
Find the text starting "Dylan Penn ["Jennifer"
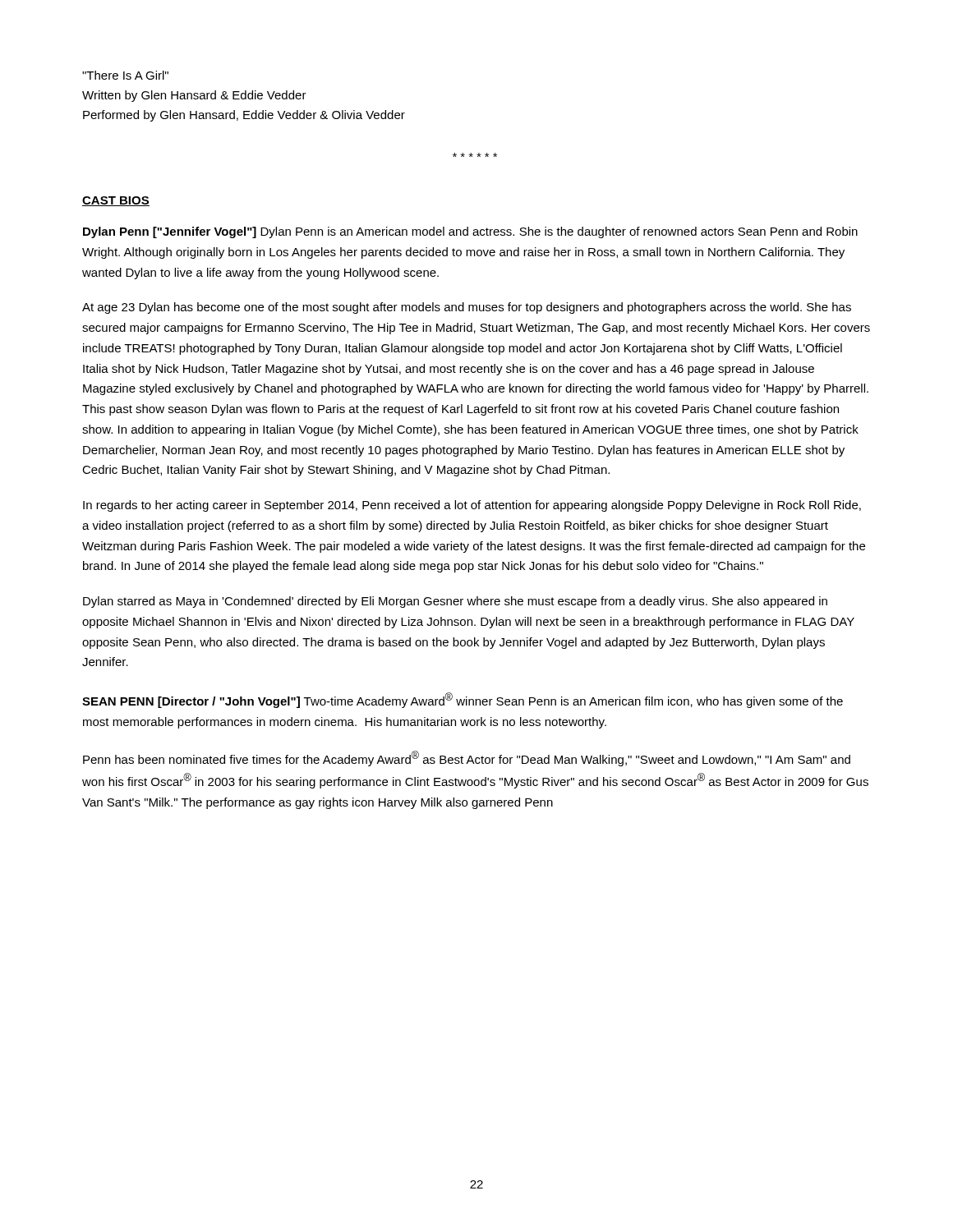(x=476, y=447)
